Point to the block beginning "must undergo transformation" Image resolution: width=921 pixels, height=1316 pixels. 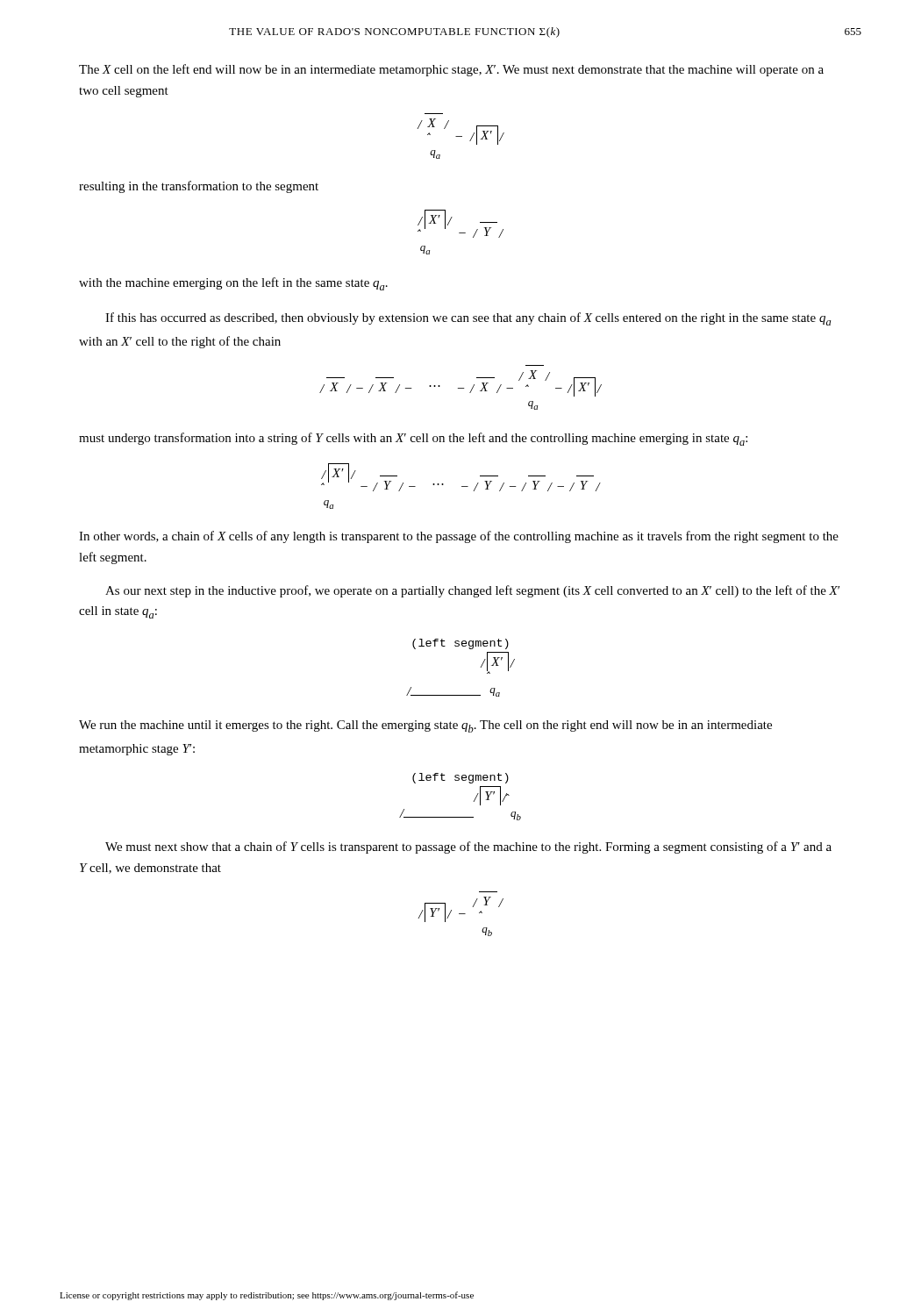[414, 439]
